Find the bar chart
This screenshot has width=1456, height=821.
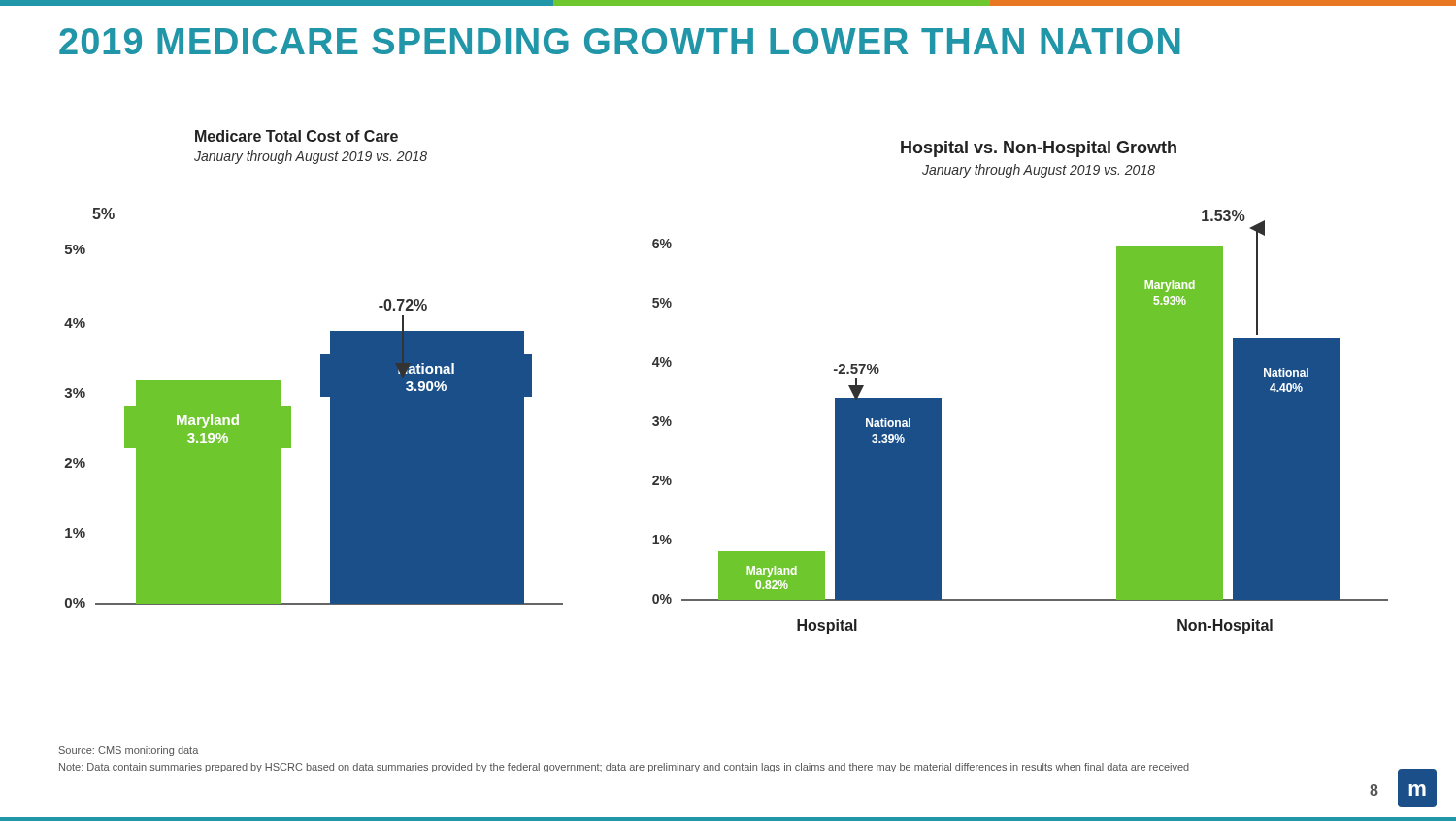coord(316,398)
